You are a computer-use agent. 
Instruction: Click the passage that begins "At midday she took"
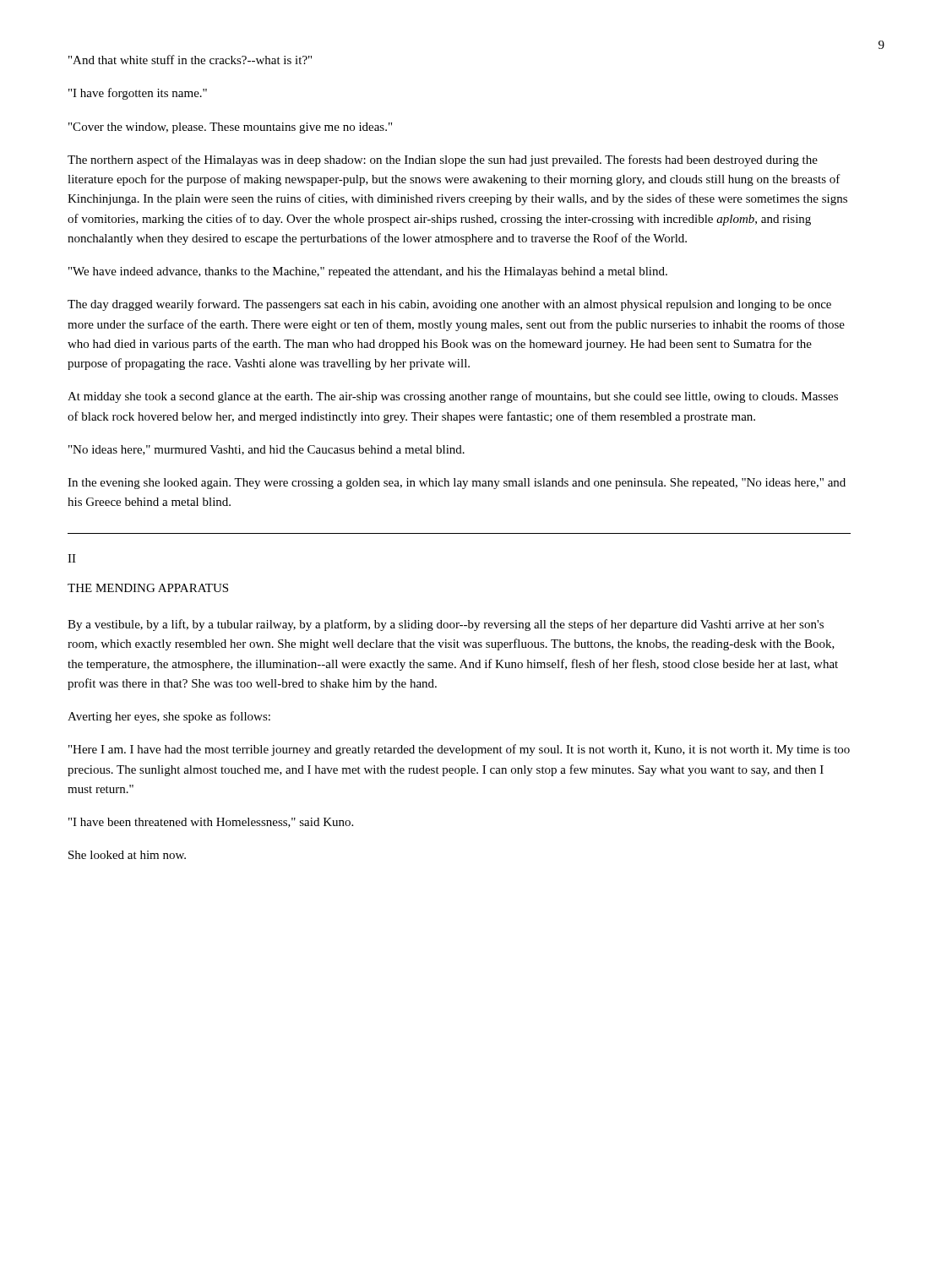point(453,406)
